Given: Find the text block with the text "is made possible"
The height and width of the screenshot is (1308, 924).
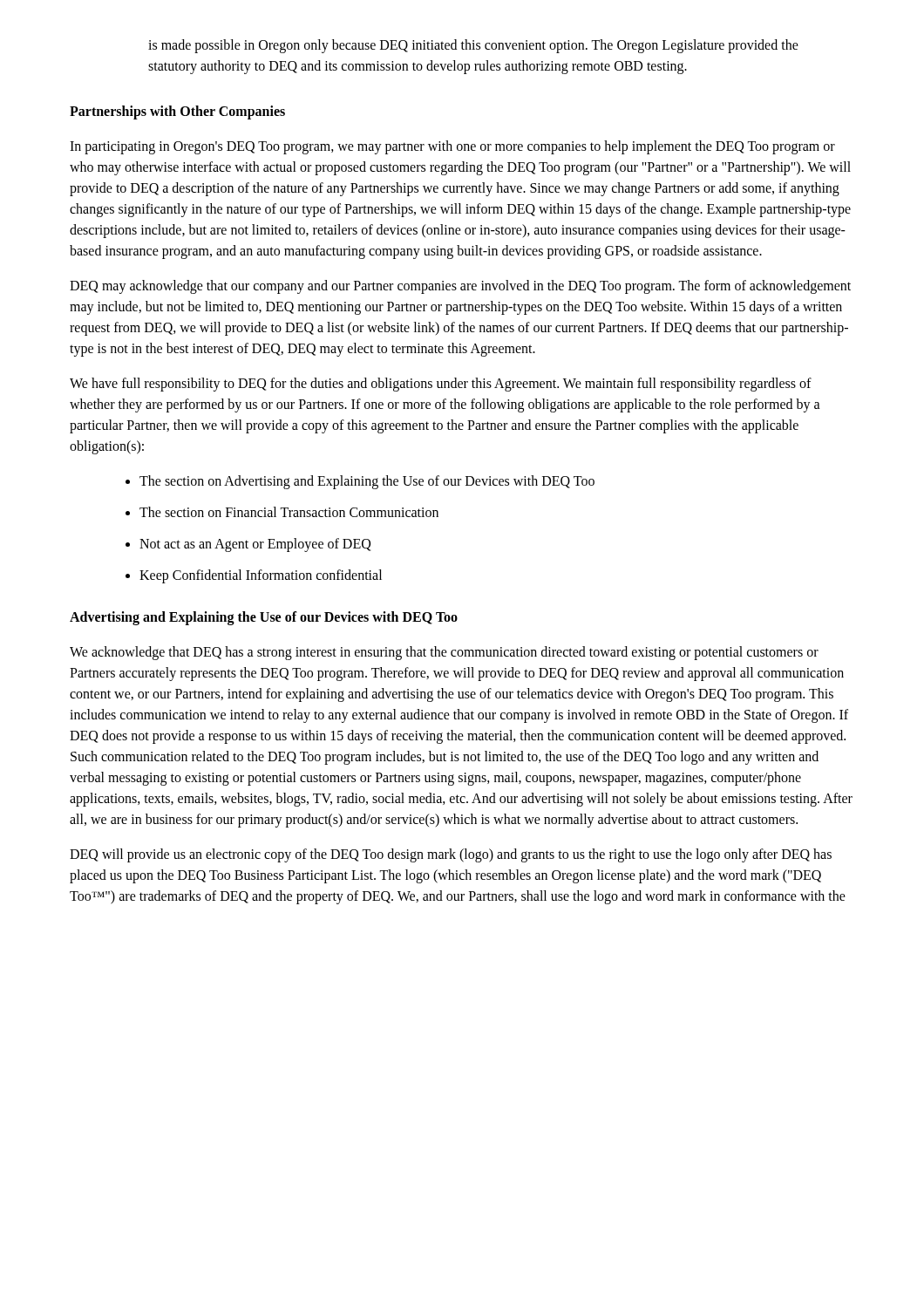Looking at the screenshot, I should click(473, 55).
